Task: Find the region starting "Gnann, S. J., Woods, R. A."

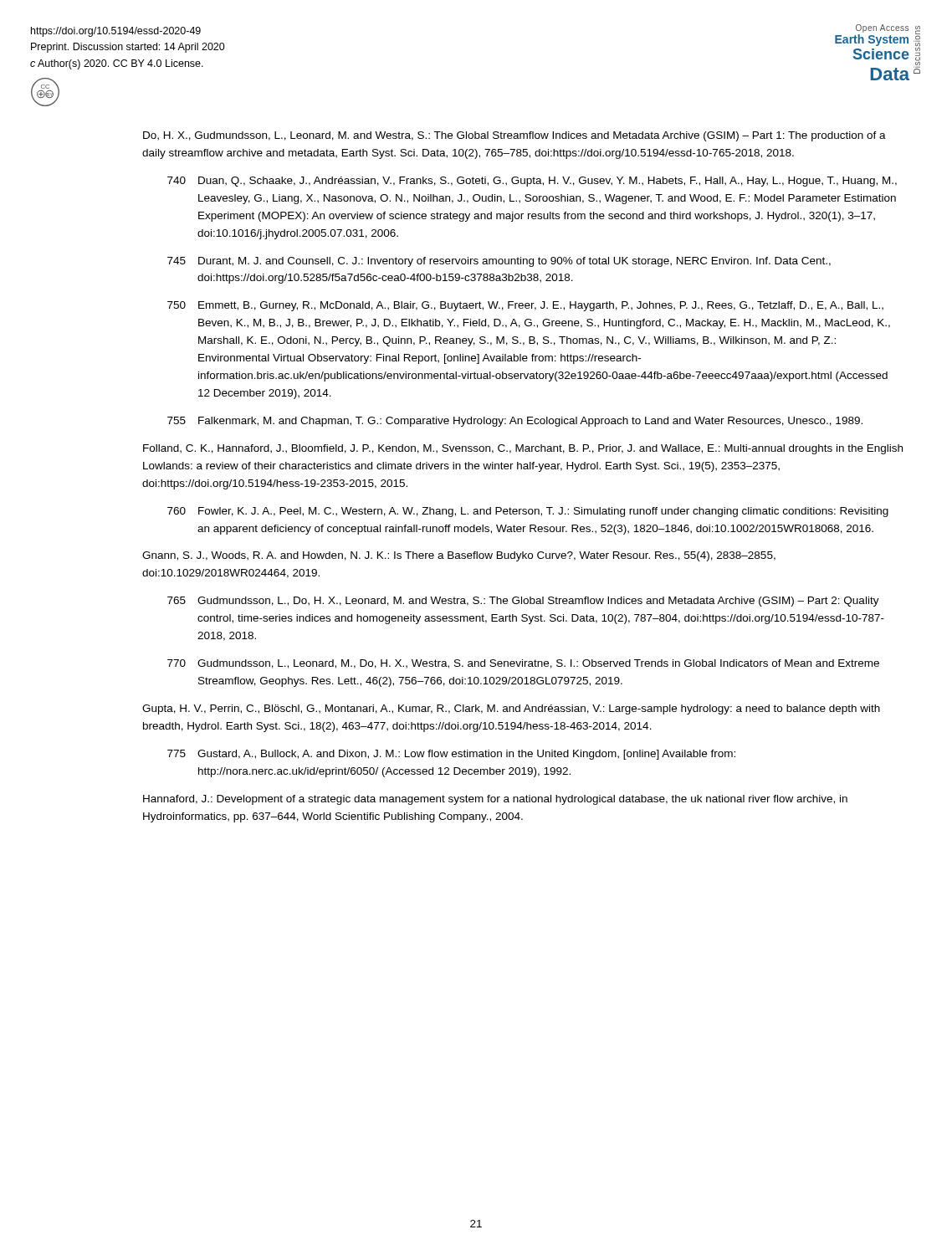Action: [x=459, y=564]
